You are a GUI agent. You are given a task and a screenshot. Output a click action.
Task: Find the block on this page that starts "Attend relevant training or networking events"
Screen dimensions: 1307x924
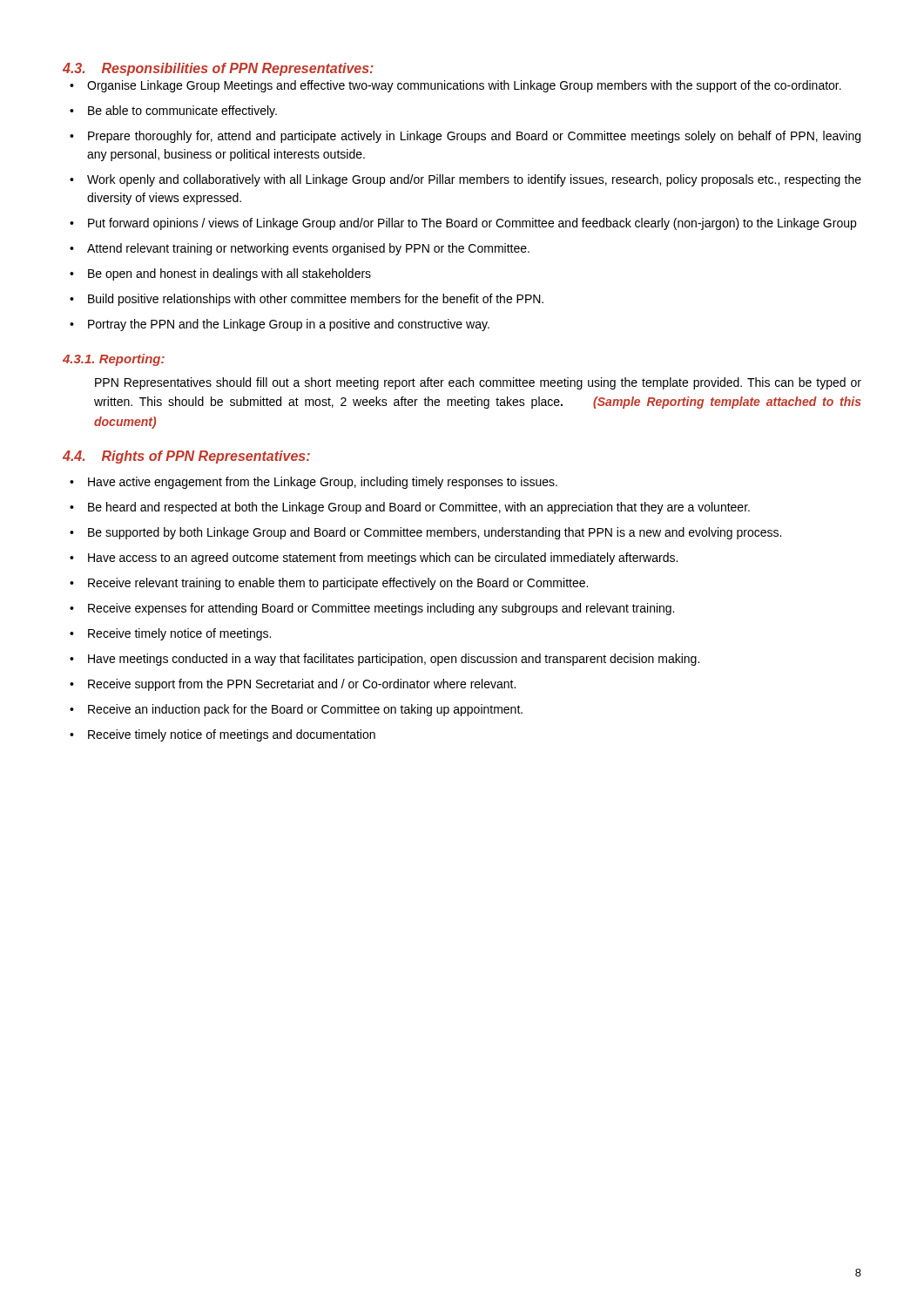[309, 248]
